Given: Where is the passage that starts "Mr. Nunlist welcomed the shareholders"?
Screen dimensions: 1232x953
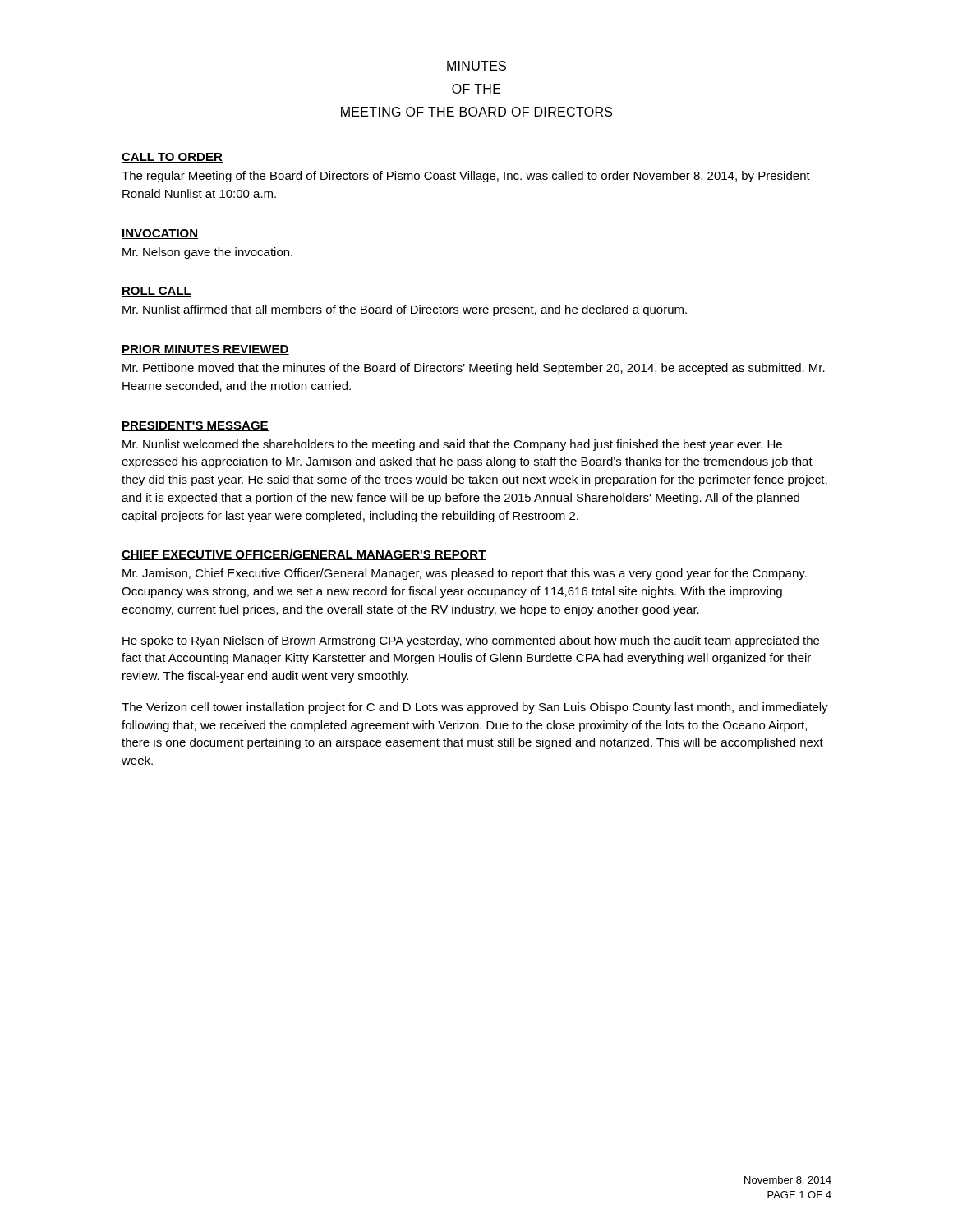Looking at the screenshot, I should coord(475,479).
